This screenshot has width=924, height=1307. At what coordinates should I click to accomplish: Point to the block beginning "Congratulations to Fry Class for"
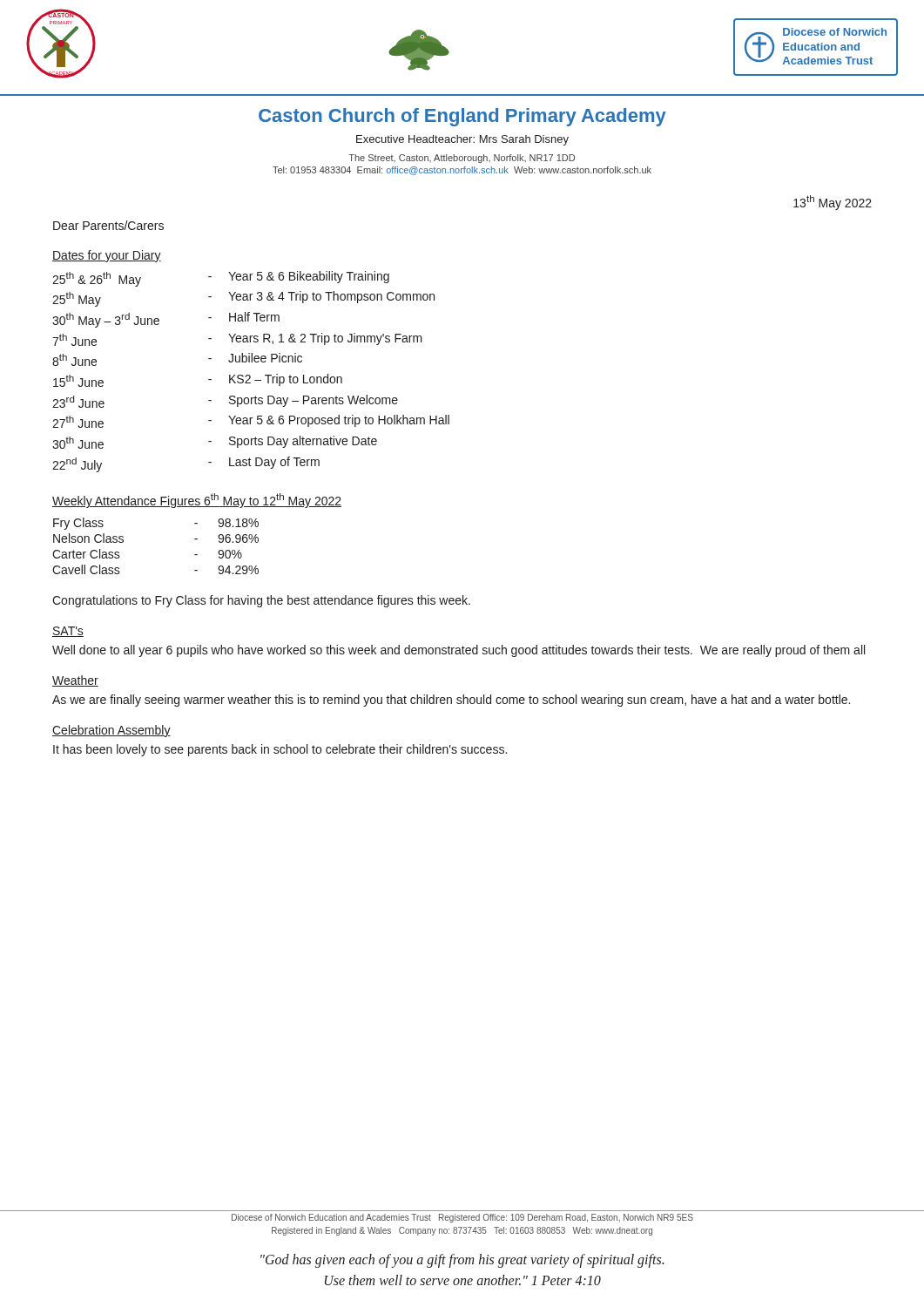(x=262, y=600)
